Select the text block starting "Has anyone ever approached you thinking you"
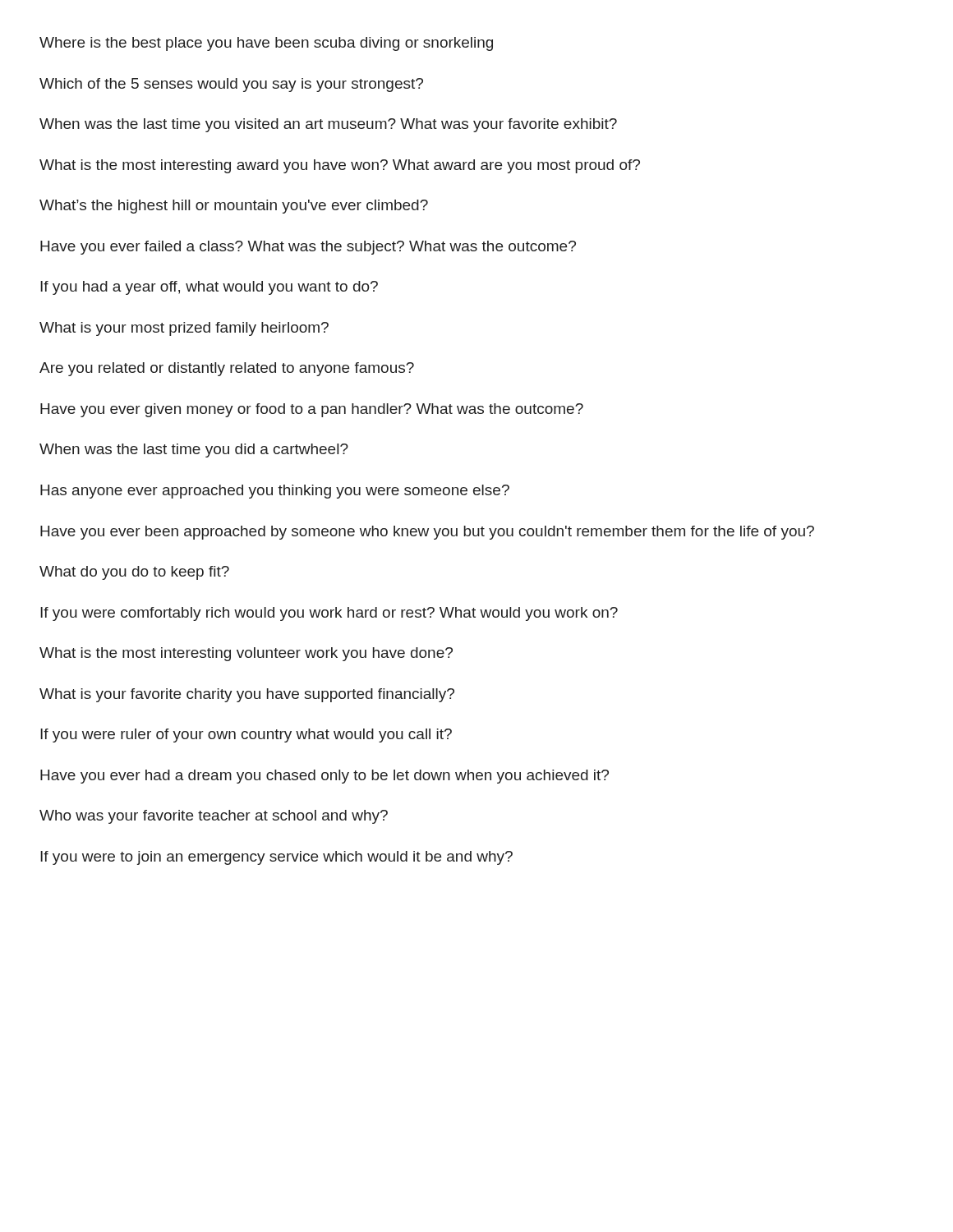953x1232 pixels. coord(275,490)
